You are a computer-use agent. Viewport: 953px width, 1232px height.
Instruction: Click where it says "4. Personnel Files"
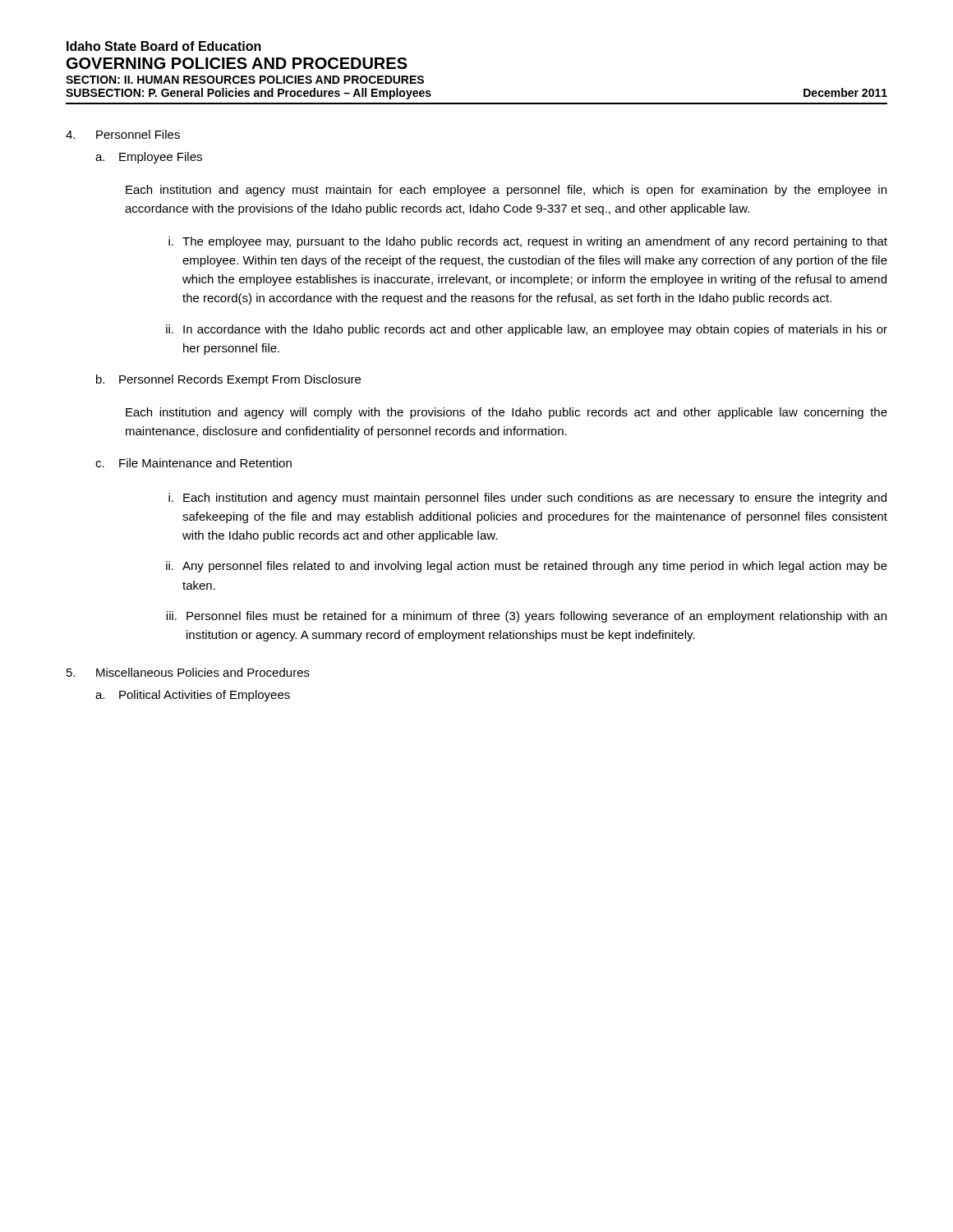pos(123,134)
